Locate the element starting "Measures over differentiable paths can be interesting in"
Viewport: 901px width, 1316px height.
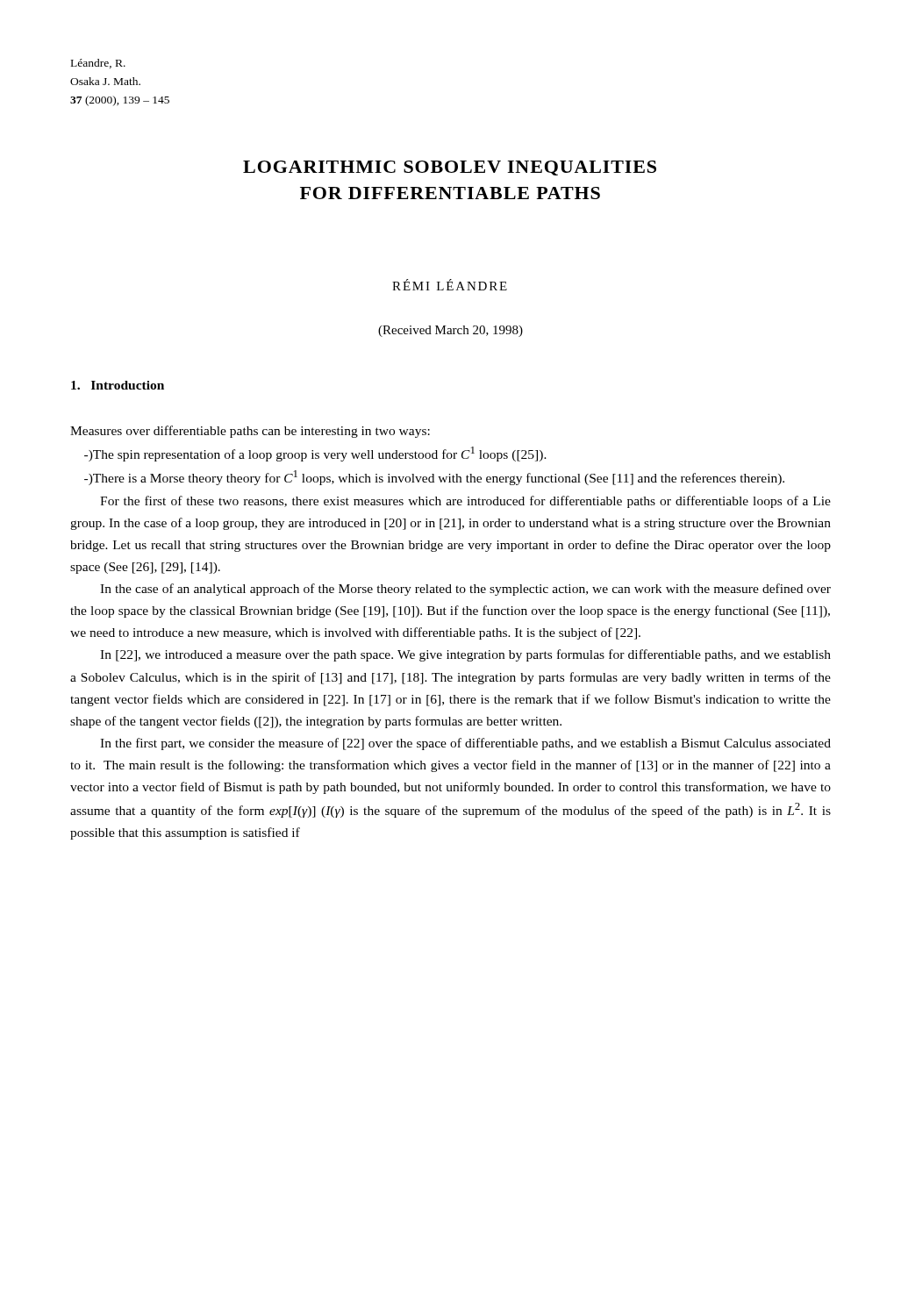tap(450, 631)
